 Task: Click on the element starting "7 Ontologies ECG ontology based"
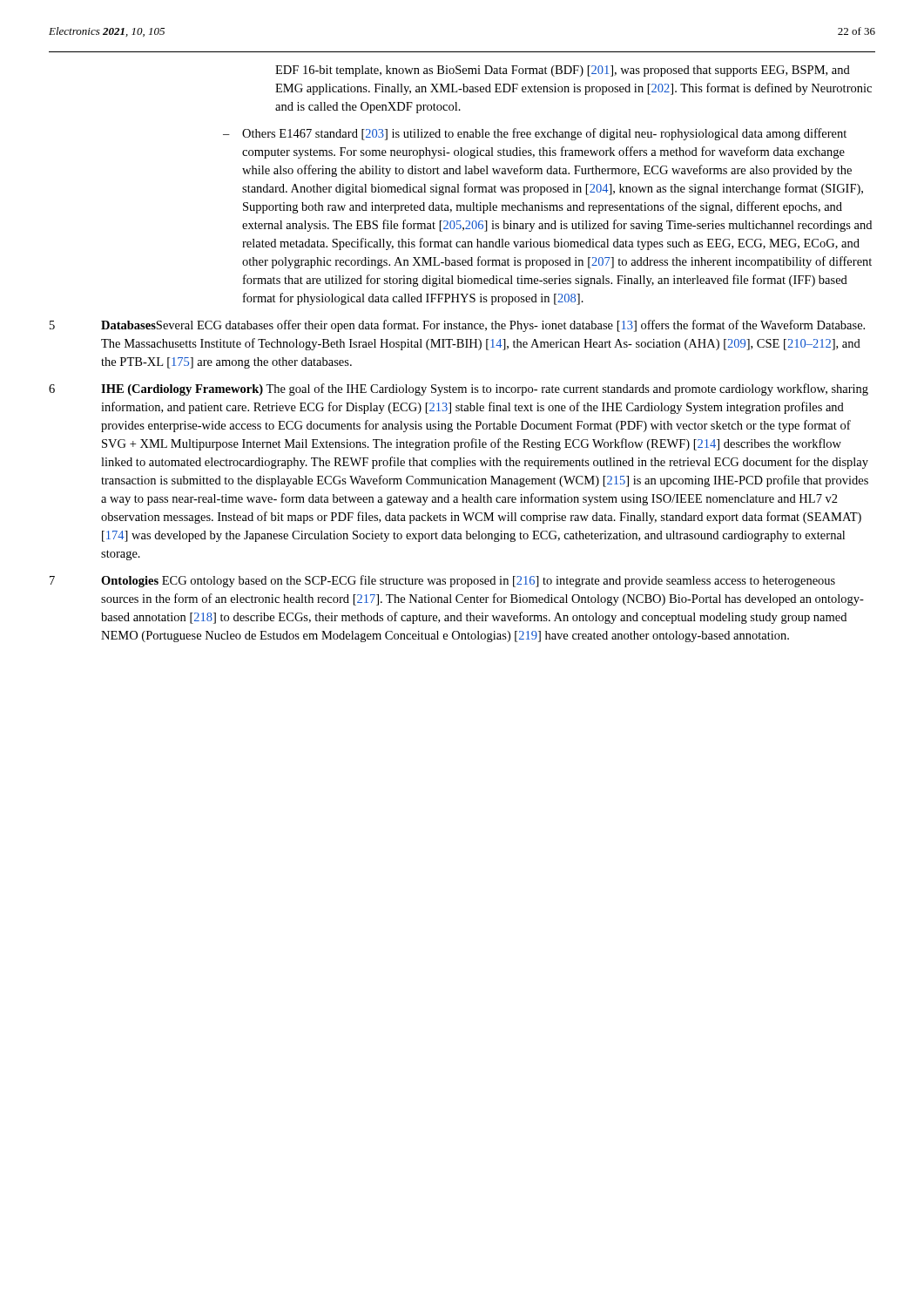[x=462, y=609]
